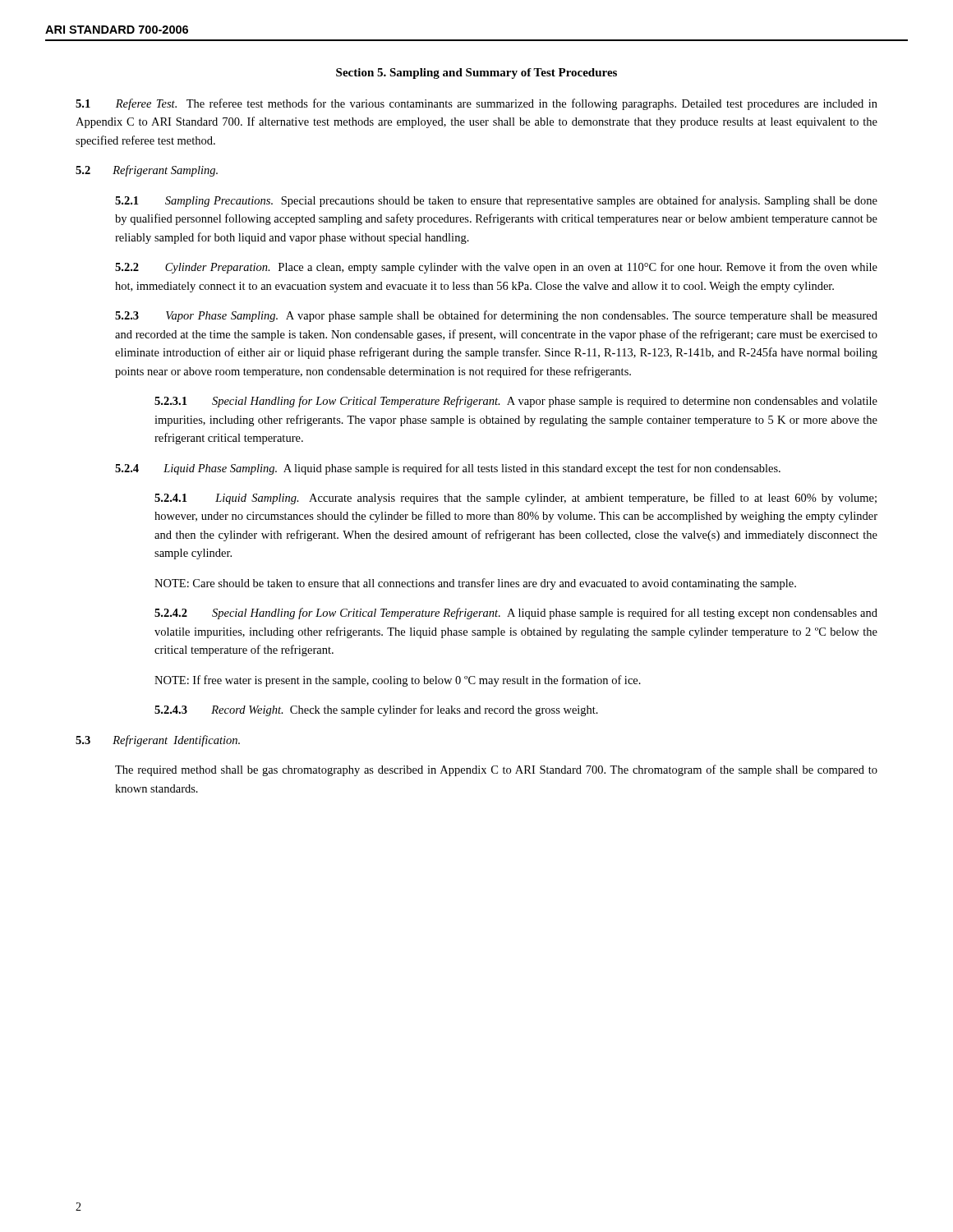Find the text block starting "3 Refrigerant Identification."

tap(158, 740)
